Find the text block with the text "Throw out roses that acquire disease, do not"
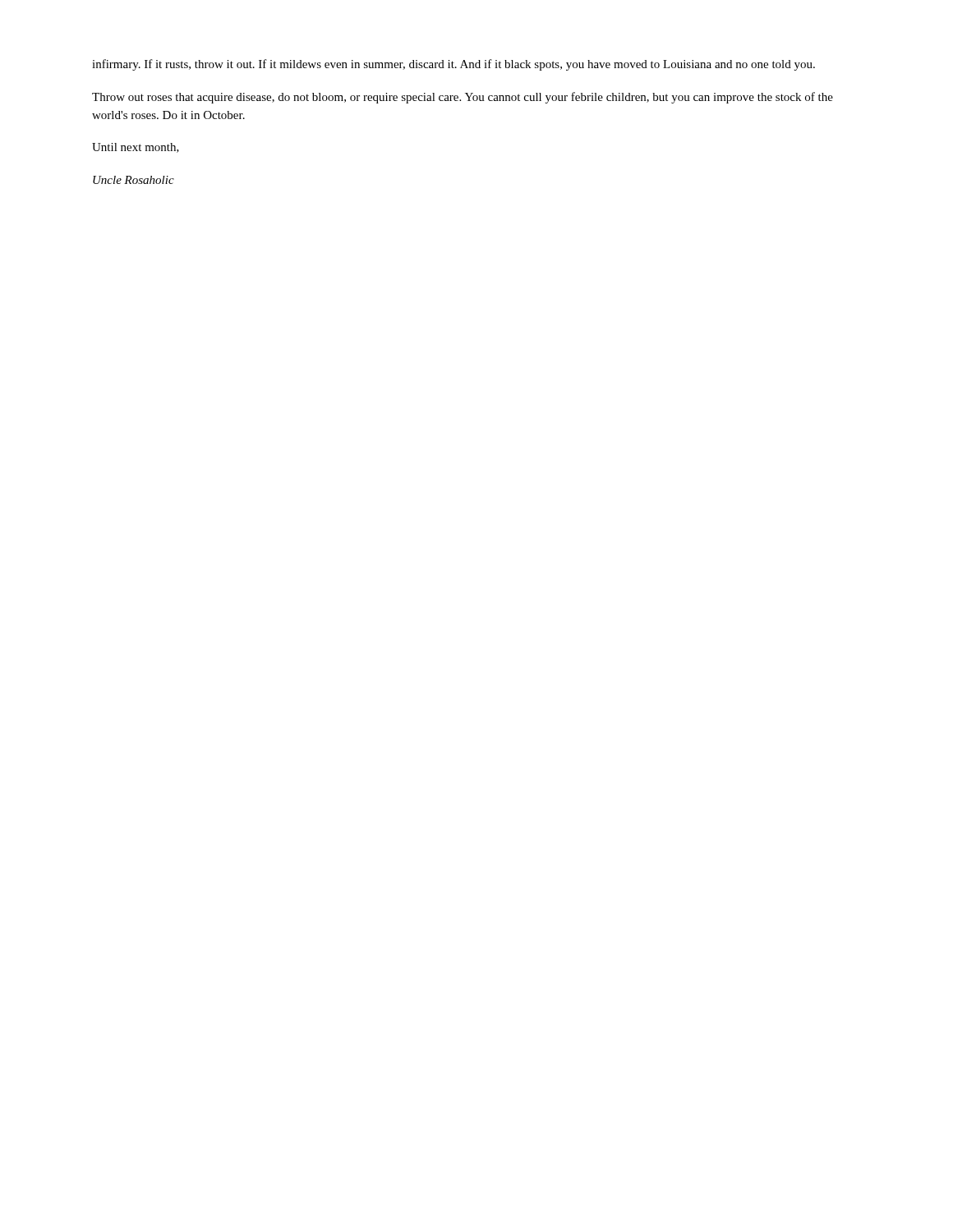This screenshot has height=1232, width=953. tap(462, 106)
